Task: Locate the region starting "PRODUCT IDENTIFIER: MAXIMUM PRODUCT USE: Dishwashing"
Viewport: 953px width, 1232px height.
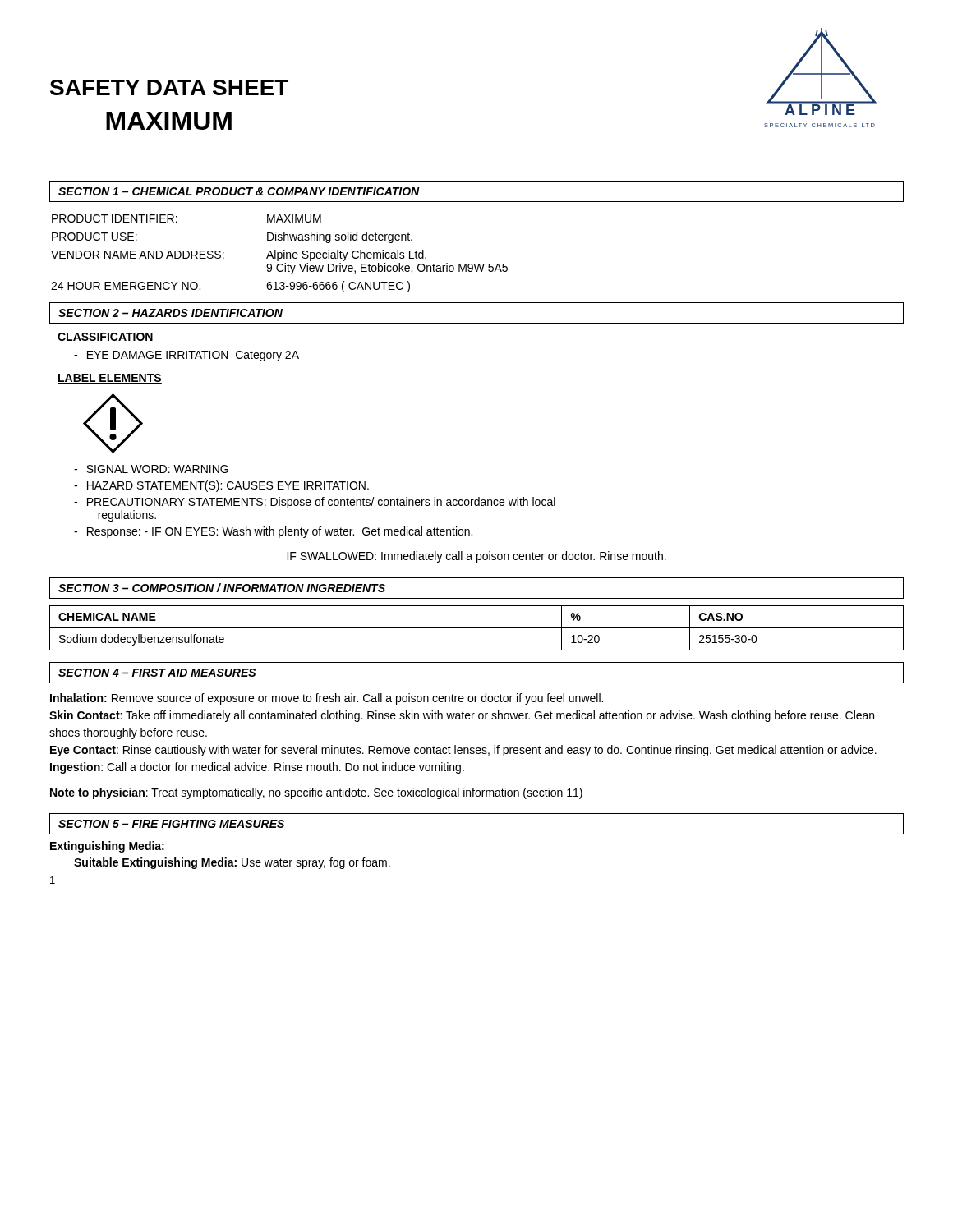Action: coord(476,252)
